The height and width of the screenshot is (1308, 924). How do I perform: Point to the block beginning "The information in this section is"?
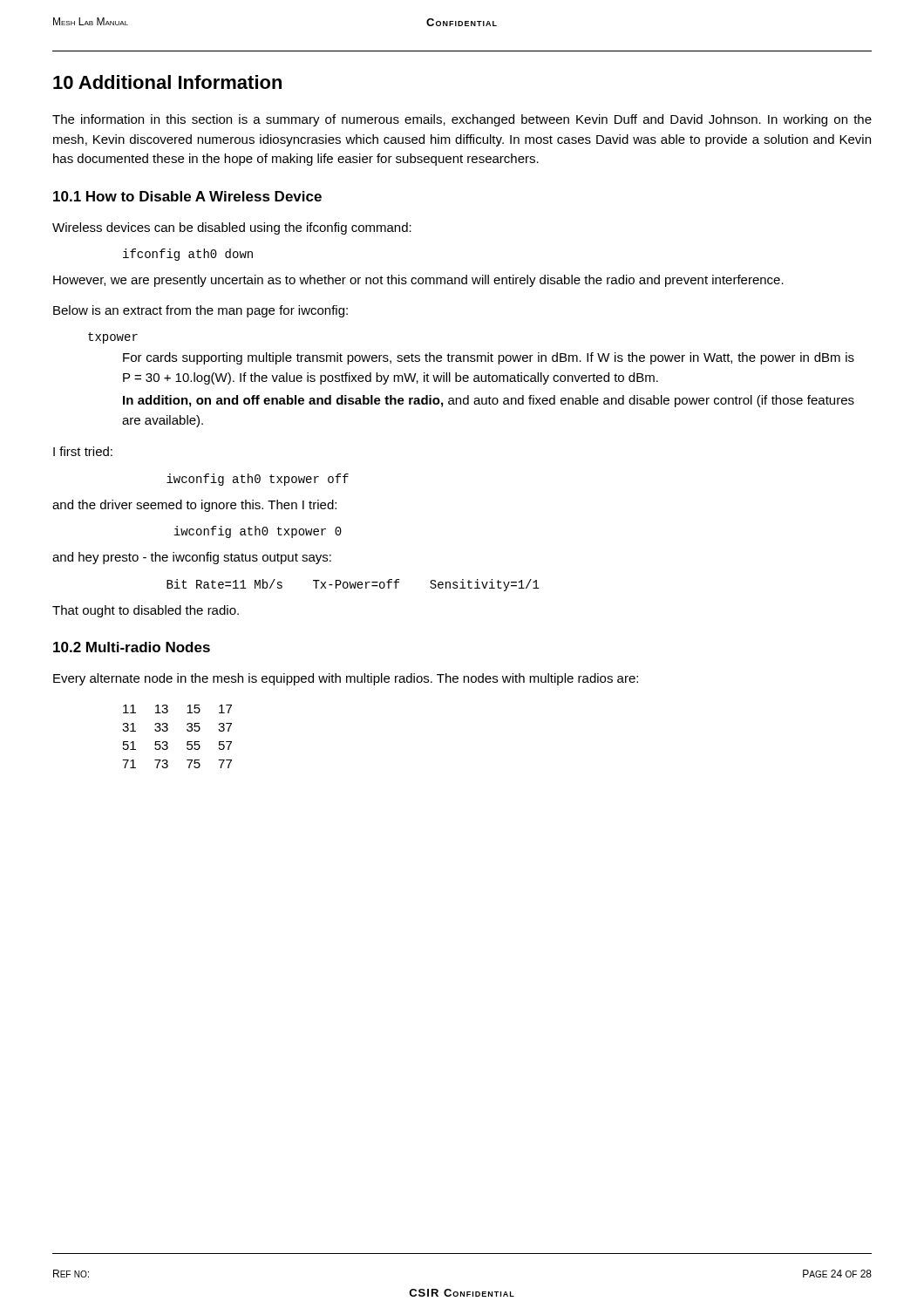(462, 139)
